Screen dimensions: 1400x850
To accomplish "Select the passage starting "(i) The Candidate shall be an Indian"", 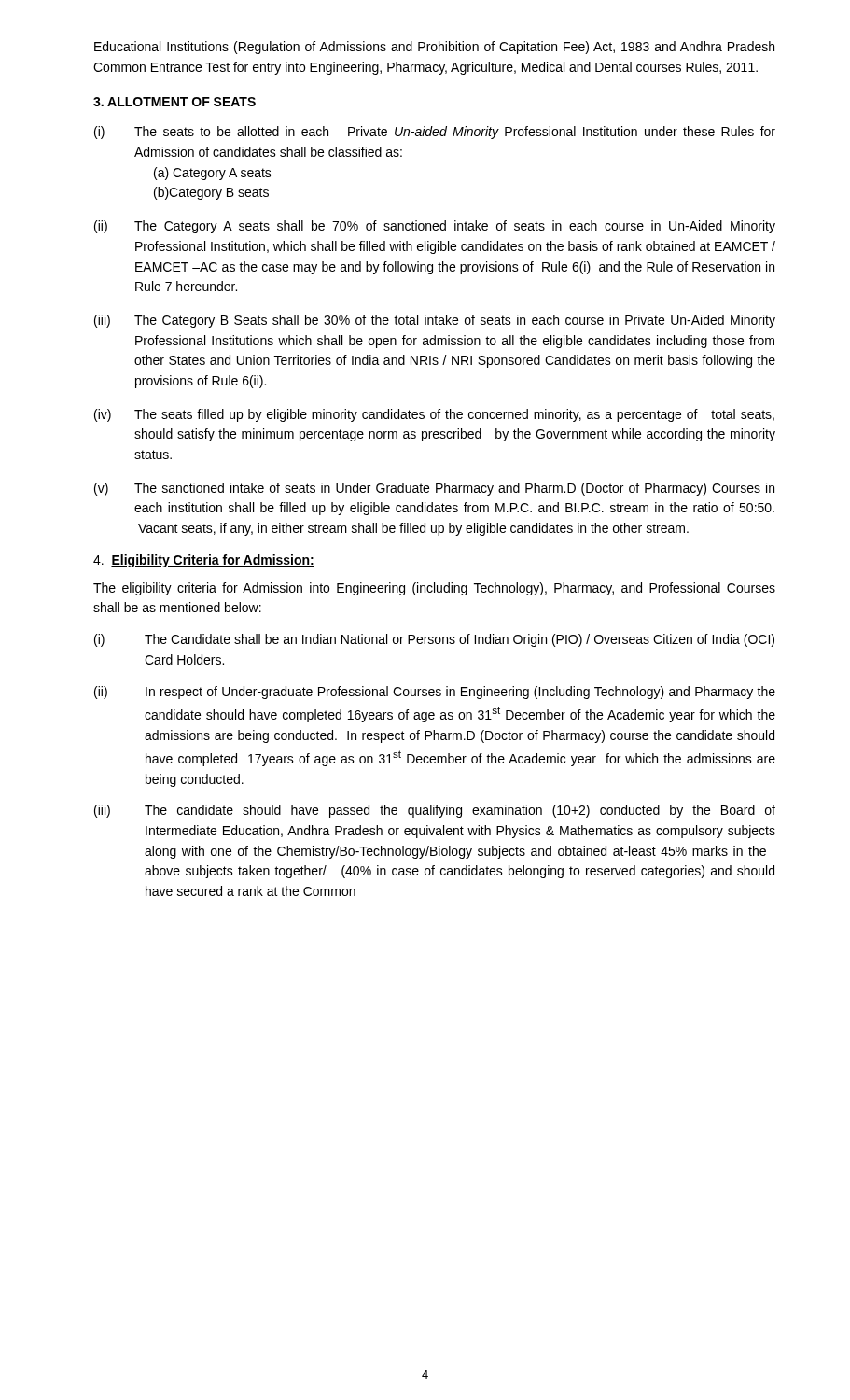I will [x=434, y=650].
